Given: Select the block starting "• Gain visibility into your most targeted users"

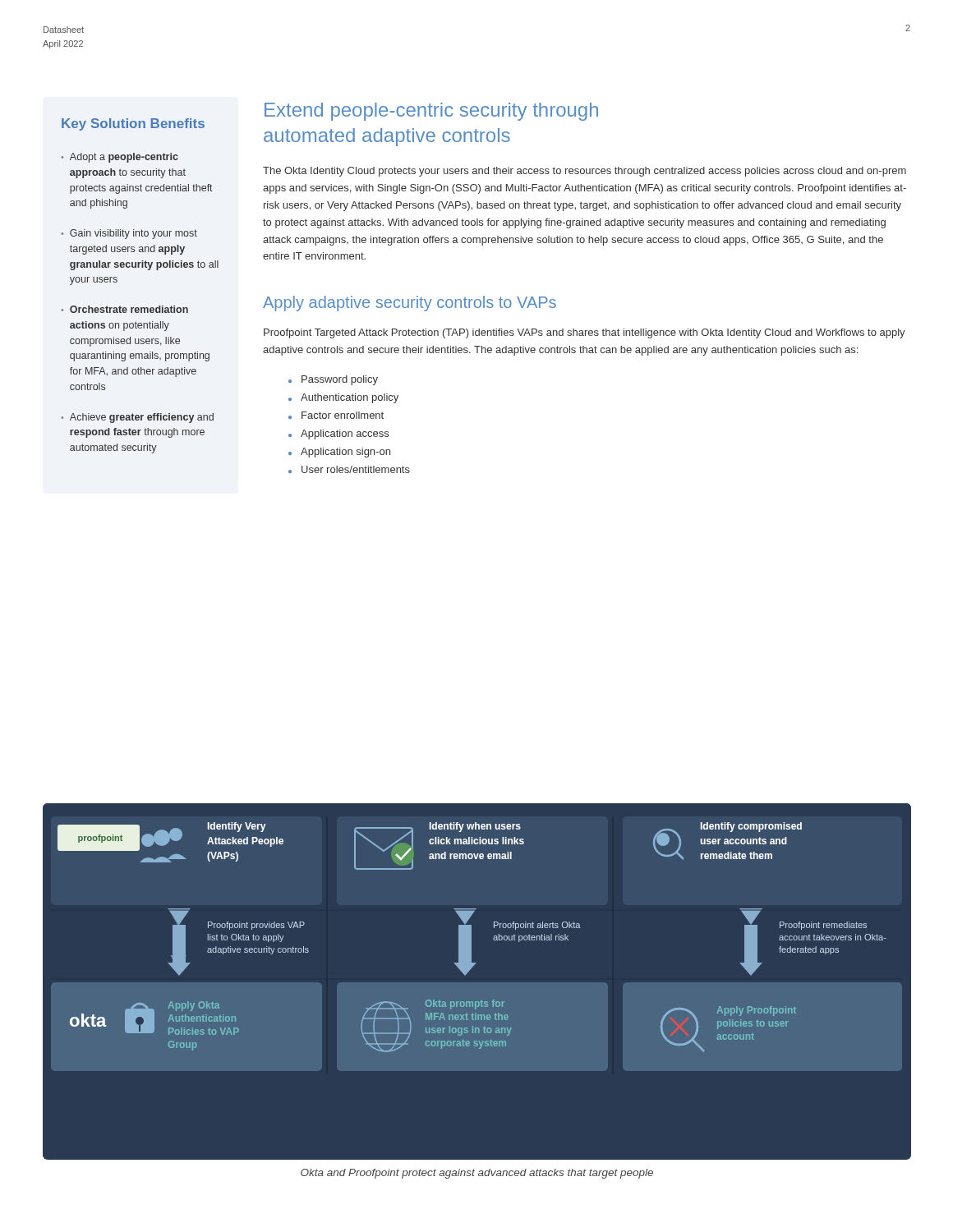Looking at the screenshot, I should (x=140, y=257).
